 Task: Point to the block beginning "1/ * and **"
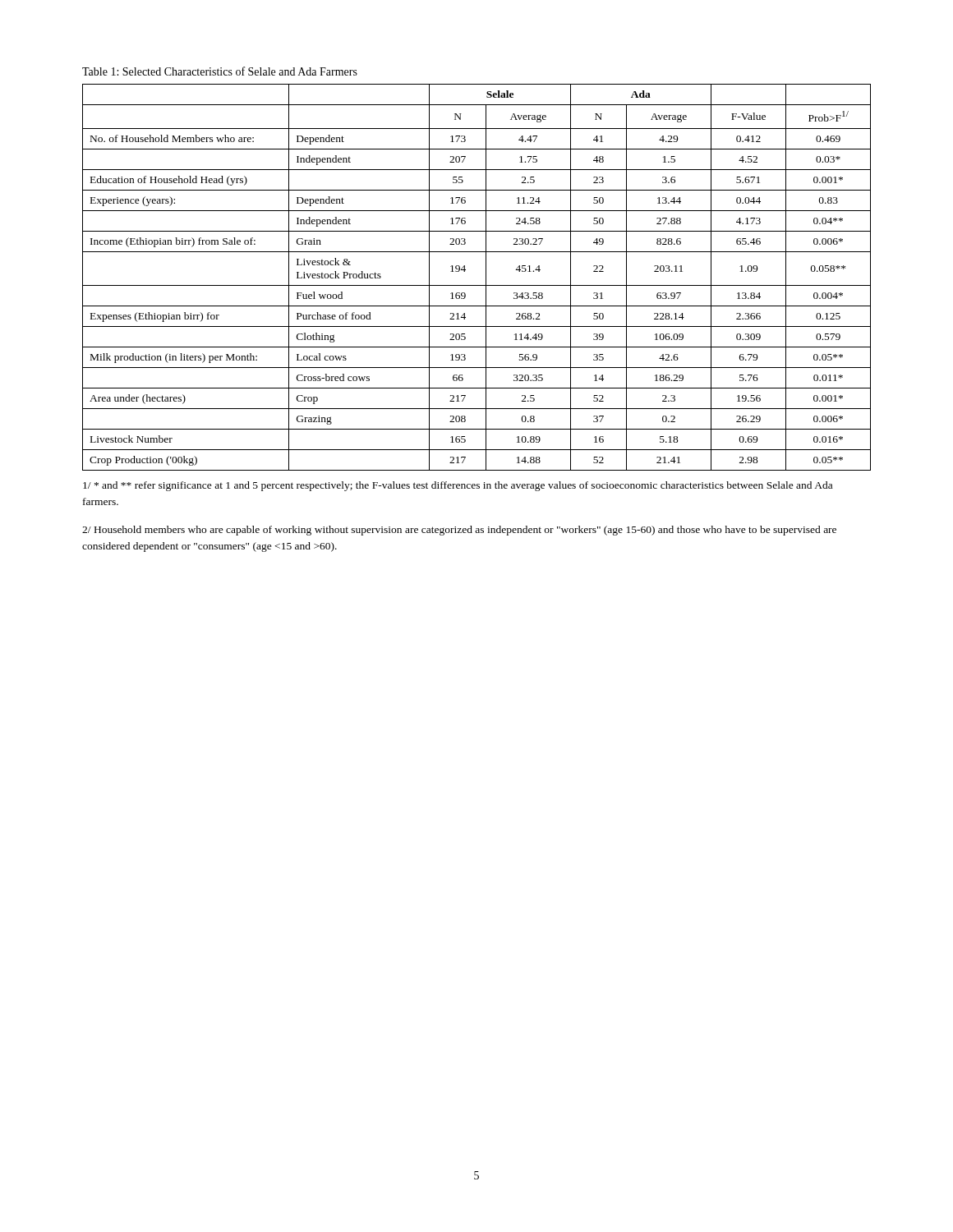(x=457, y=493)
